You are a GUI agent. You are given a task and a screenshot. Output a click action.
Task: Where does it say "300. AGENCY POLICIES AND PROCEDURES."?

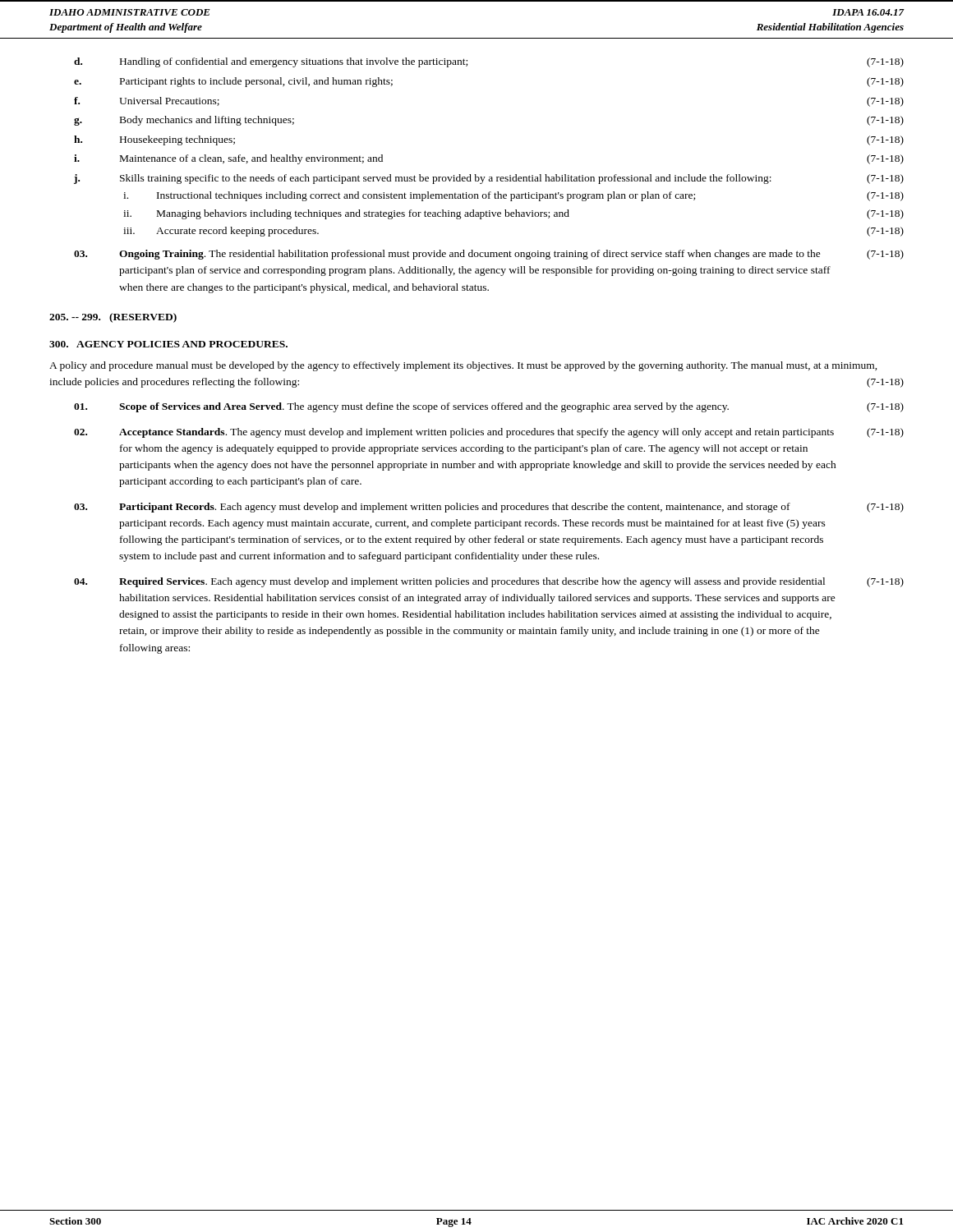[169, 344]
